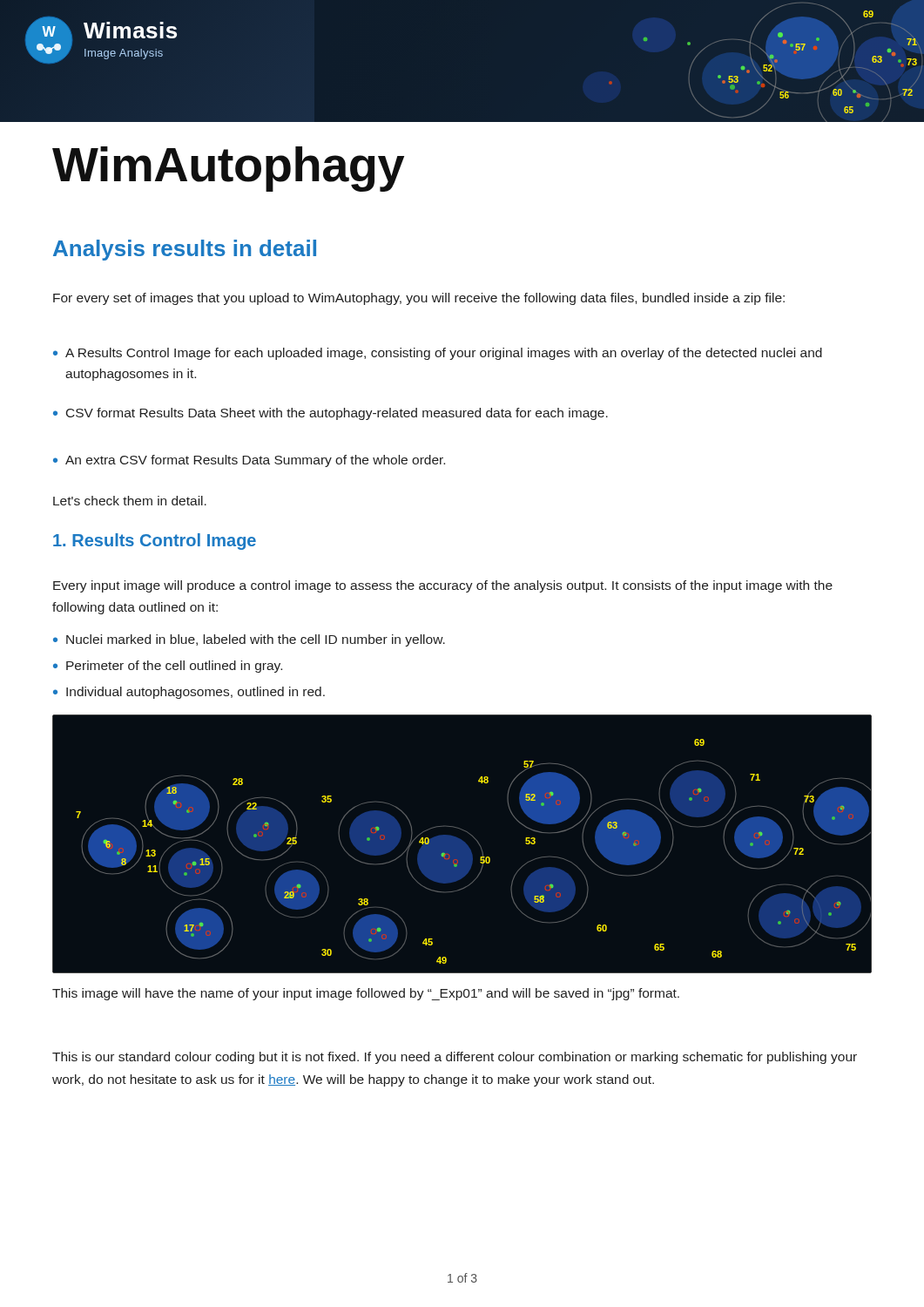Where is the passage that starts "This image will have the name of your"?

[462, 994]
